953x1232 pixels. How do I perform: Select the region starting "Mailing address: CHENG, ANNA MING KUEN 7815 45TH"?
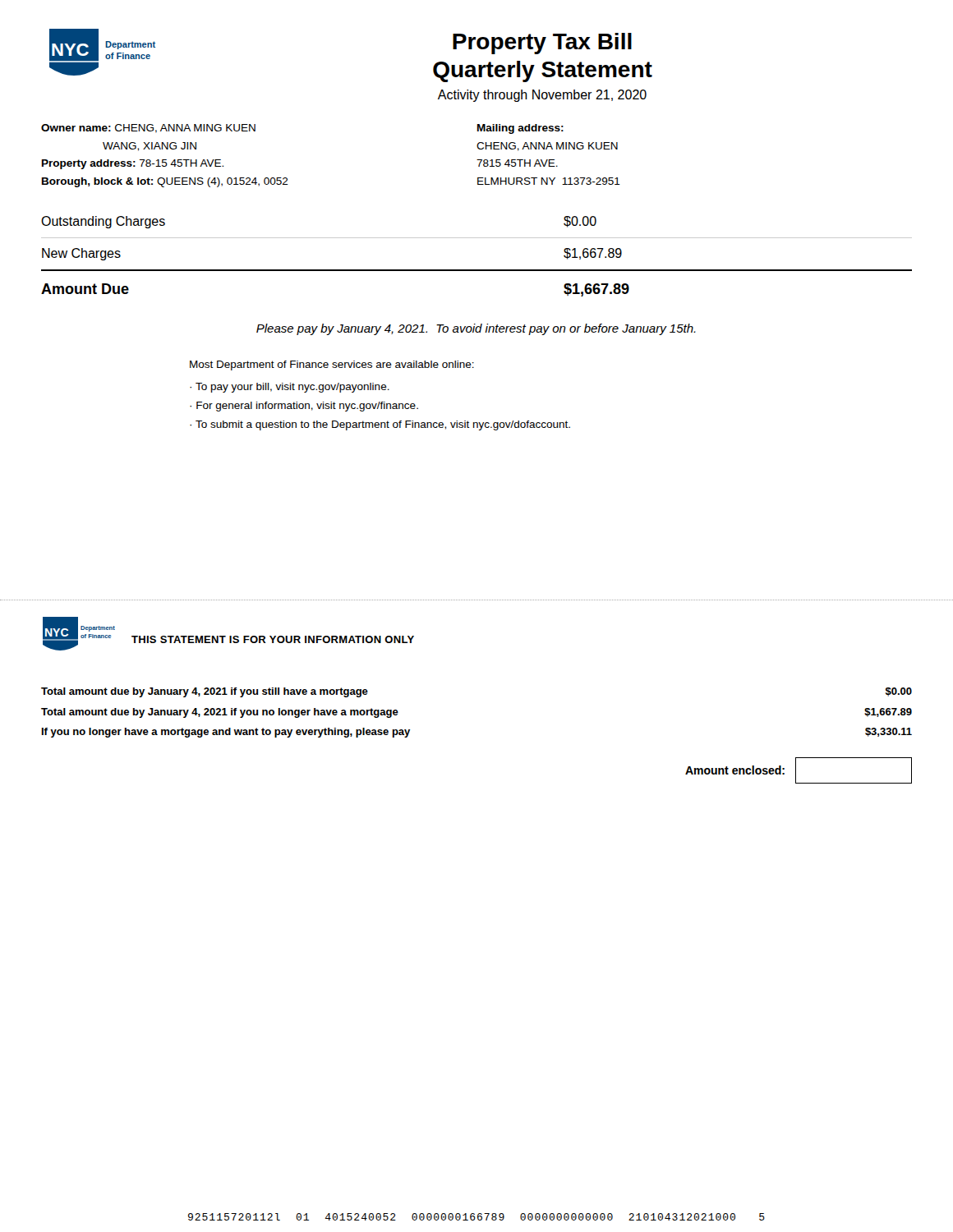pos(548,154)
